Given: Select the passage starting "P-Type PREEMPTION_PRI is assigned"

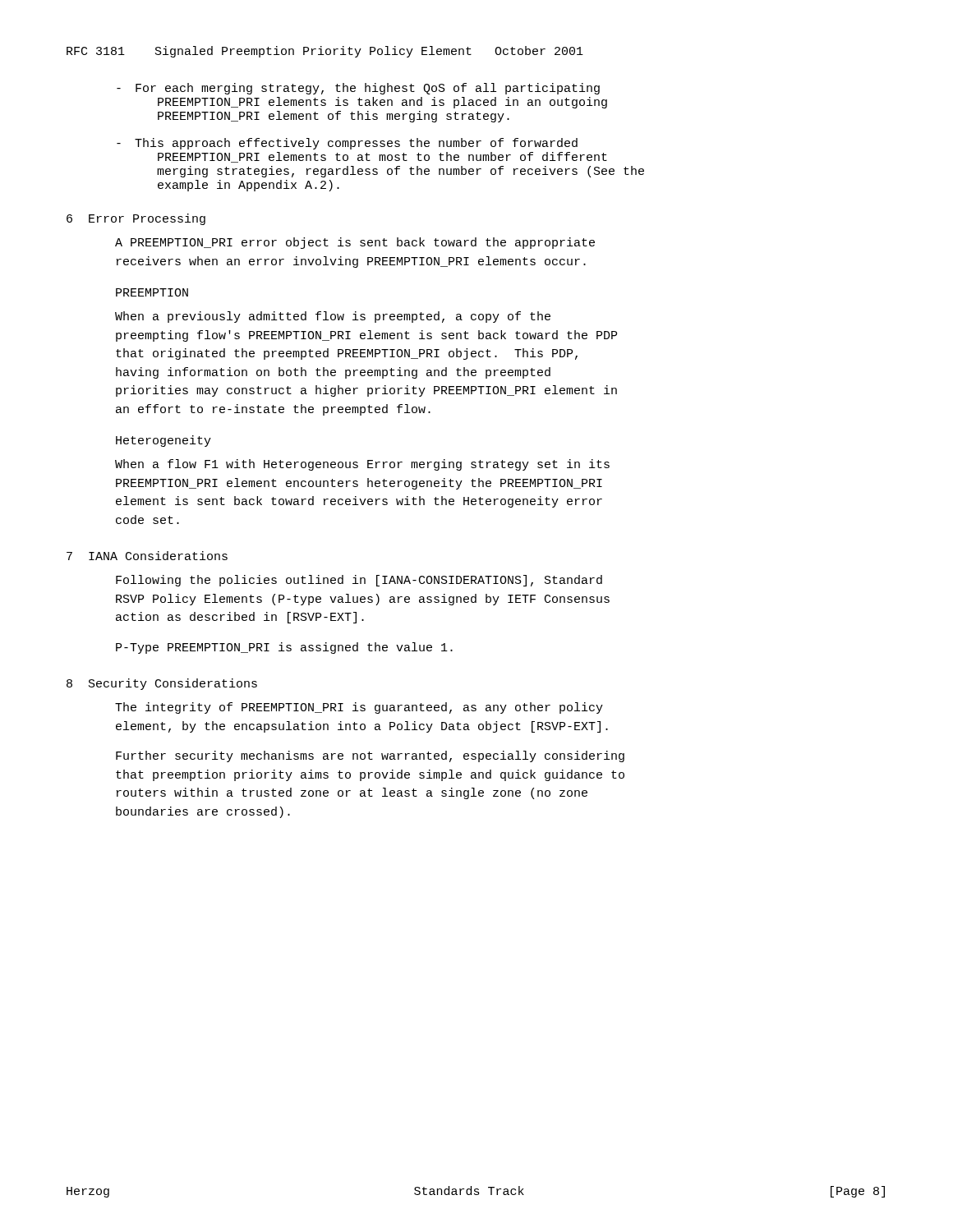Looking at the screenshot, I should [x=285, y=648].
